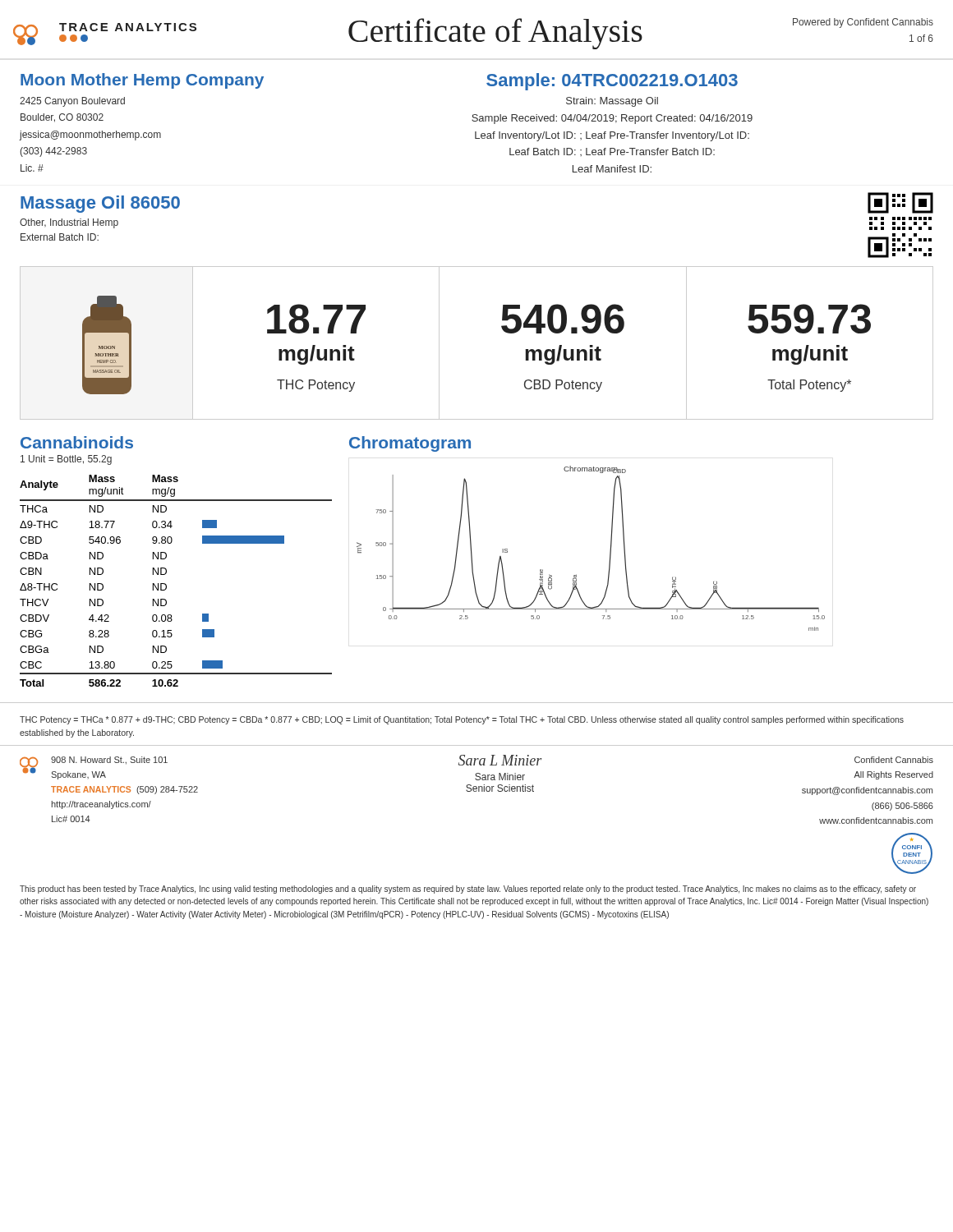
Task: Locate the text block with the text "1 Unit = Bottle,"
Action: point(66,459)
